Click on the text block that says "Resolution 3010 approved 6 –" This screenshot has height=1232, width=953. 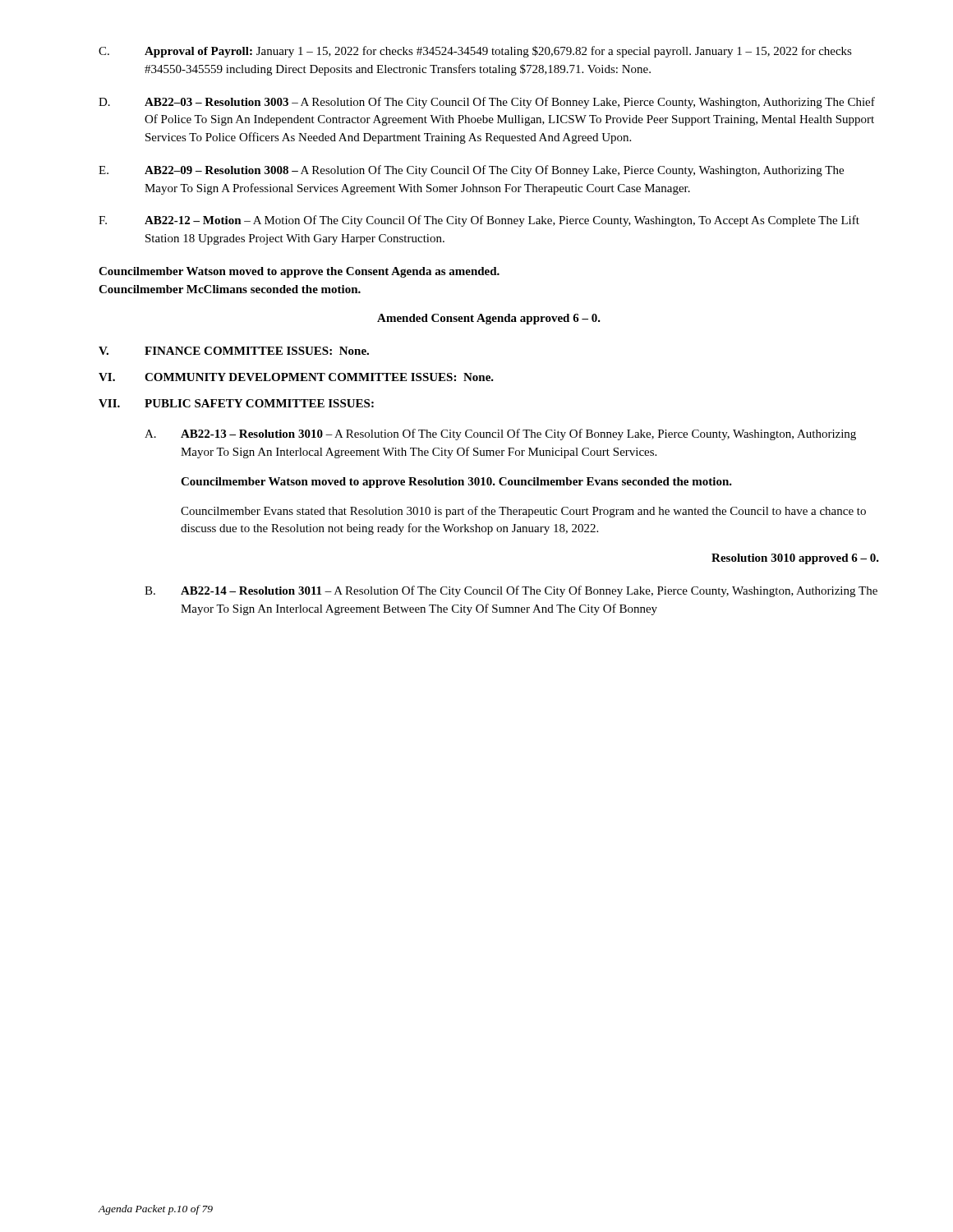pyautogui.click(x=795, y=558)
